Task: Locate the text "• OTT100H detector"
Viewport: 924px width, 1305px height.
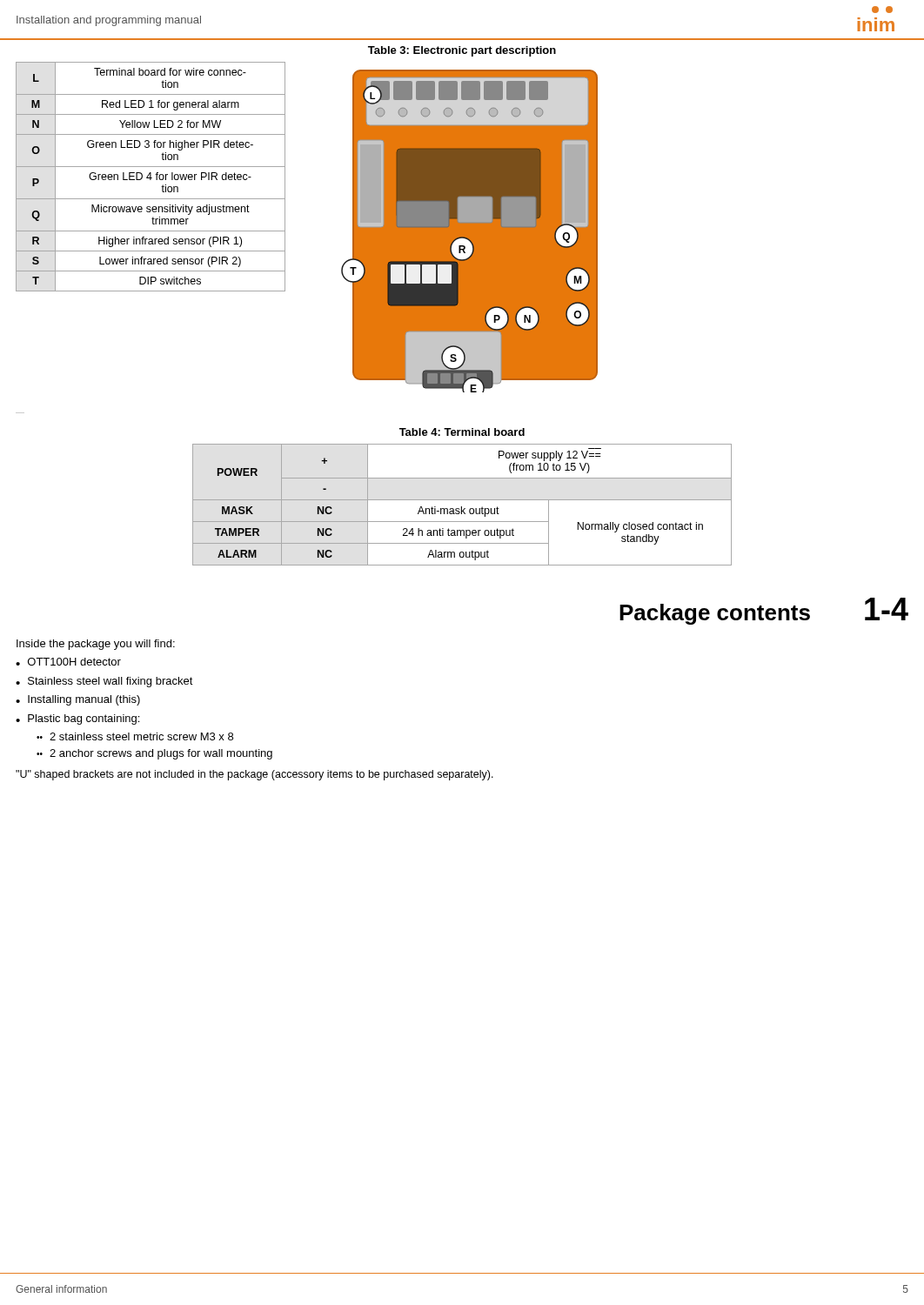Action: 68,664
